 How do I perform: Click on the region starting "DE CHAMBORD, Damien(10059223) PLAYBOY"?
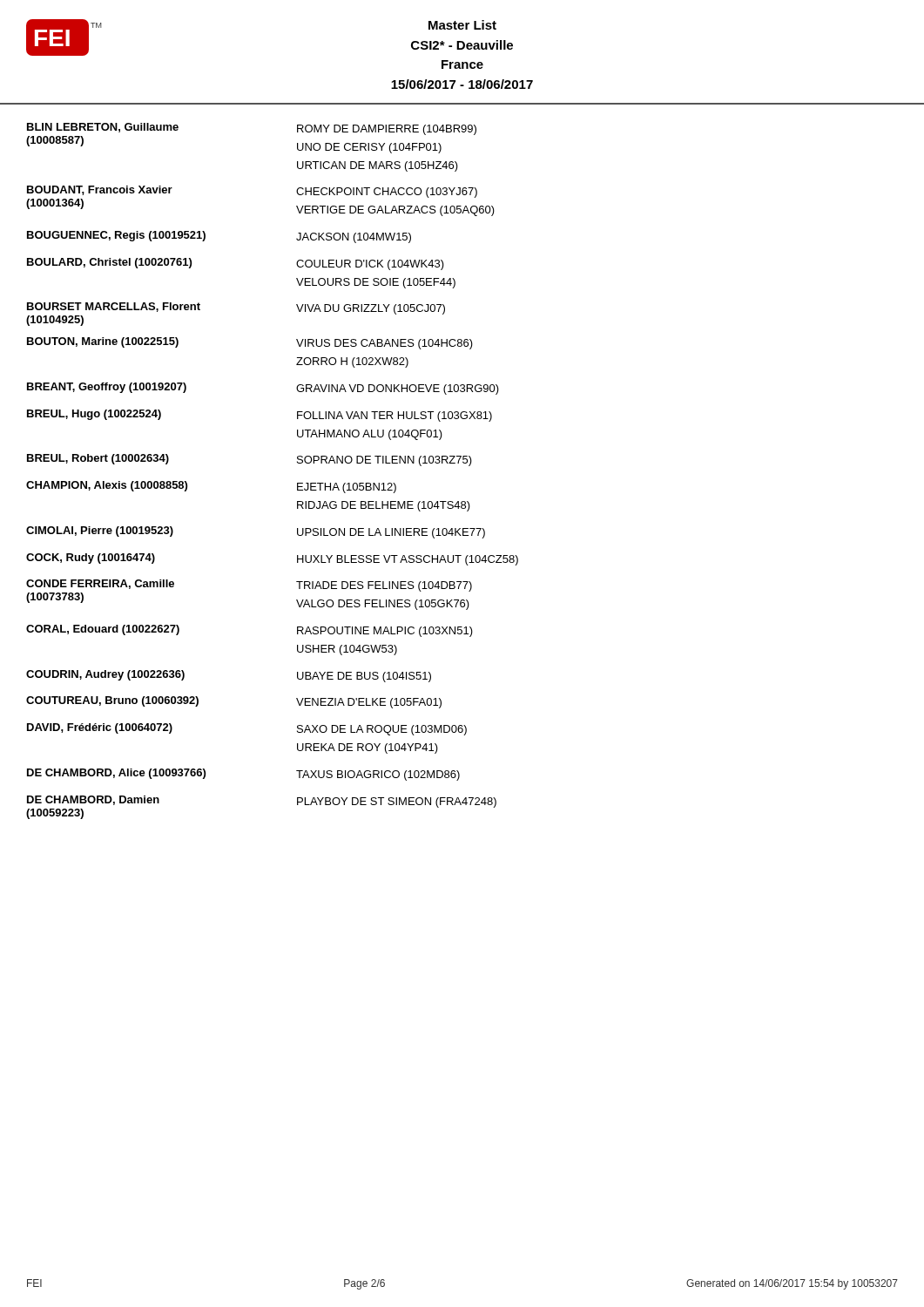[462, 806]
